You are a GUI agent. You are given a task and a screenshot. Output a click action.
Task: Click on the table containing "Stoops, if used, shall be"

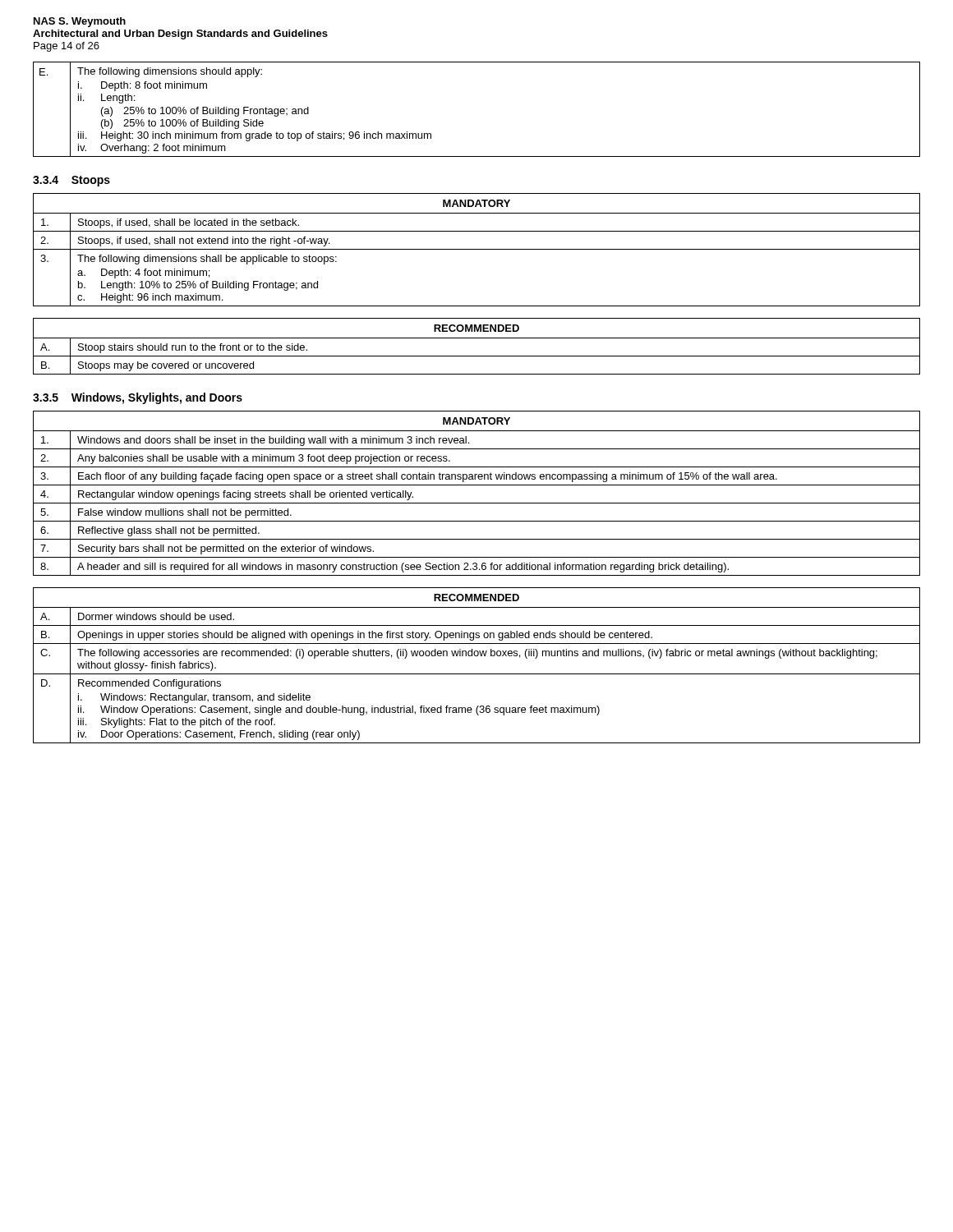pos(476,250)
